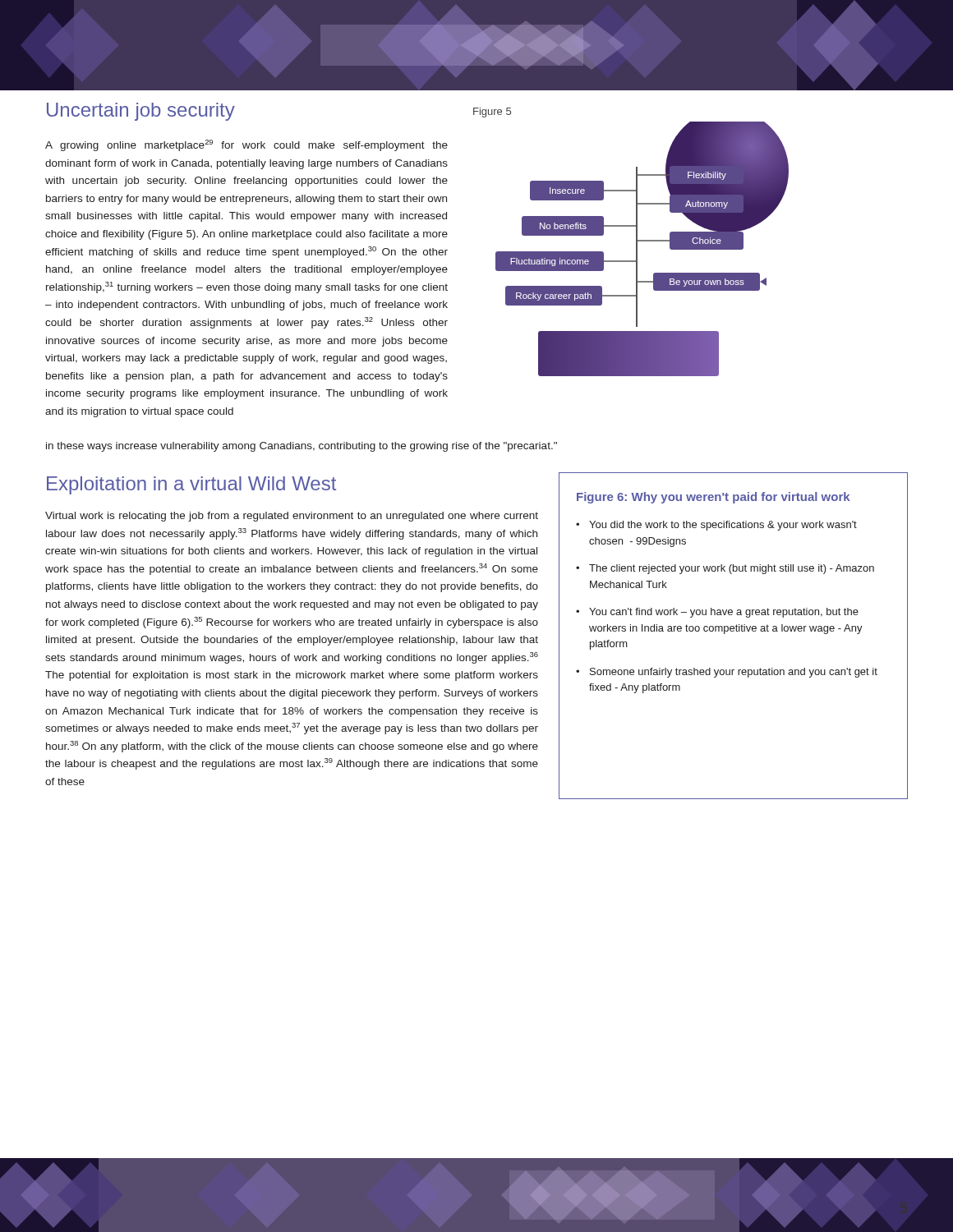Select the section header containing "Exploitation in a"
Screen dimensions: 1232x953
point(292,484)
